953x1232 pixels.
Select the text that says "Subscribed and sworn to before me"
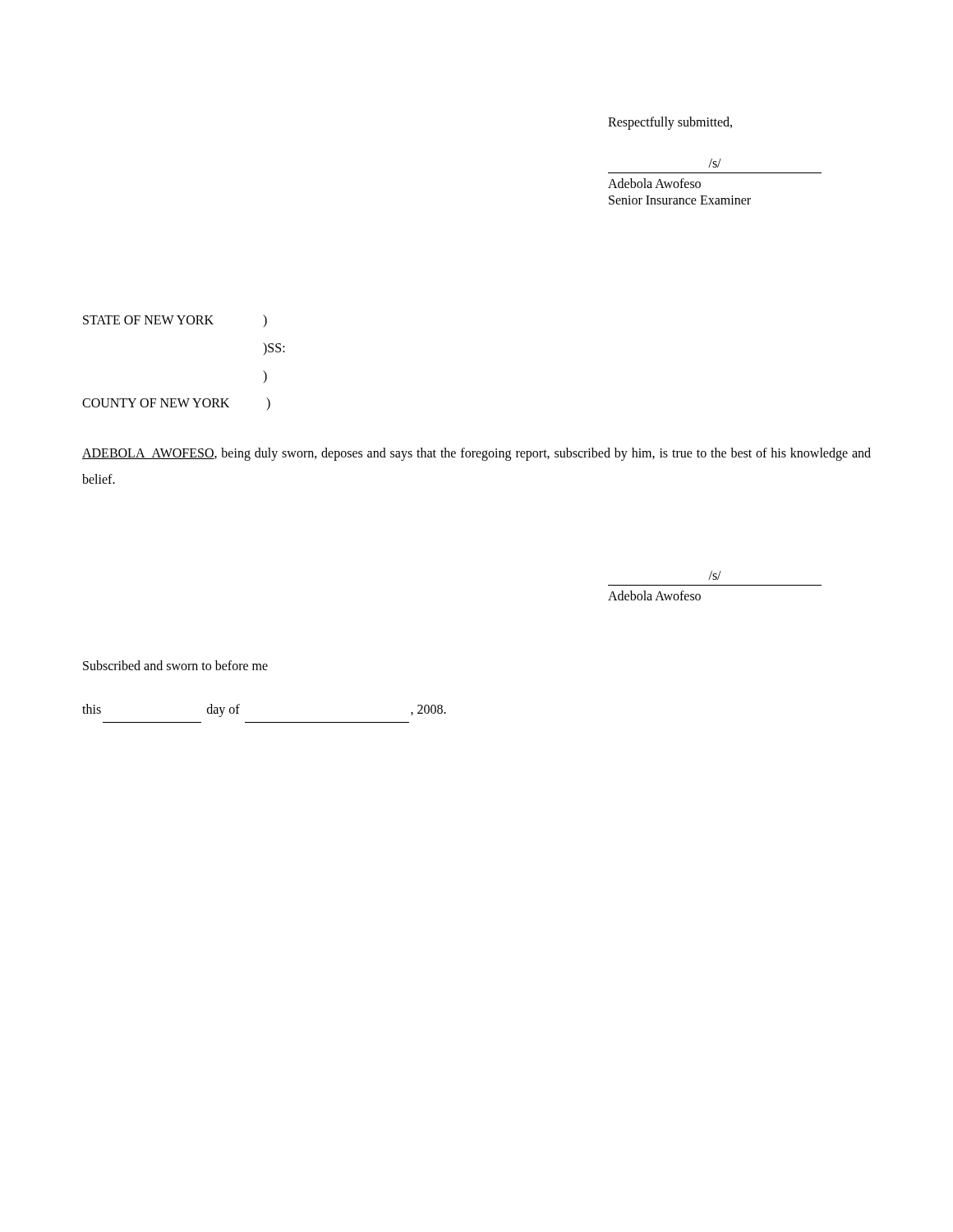pyautogui.click(x=175, y=665)
